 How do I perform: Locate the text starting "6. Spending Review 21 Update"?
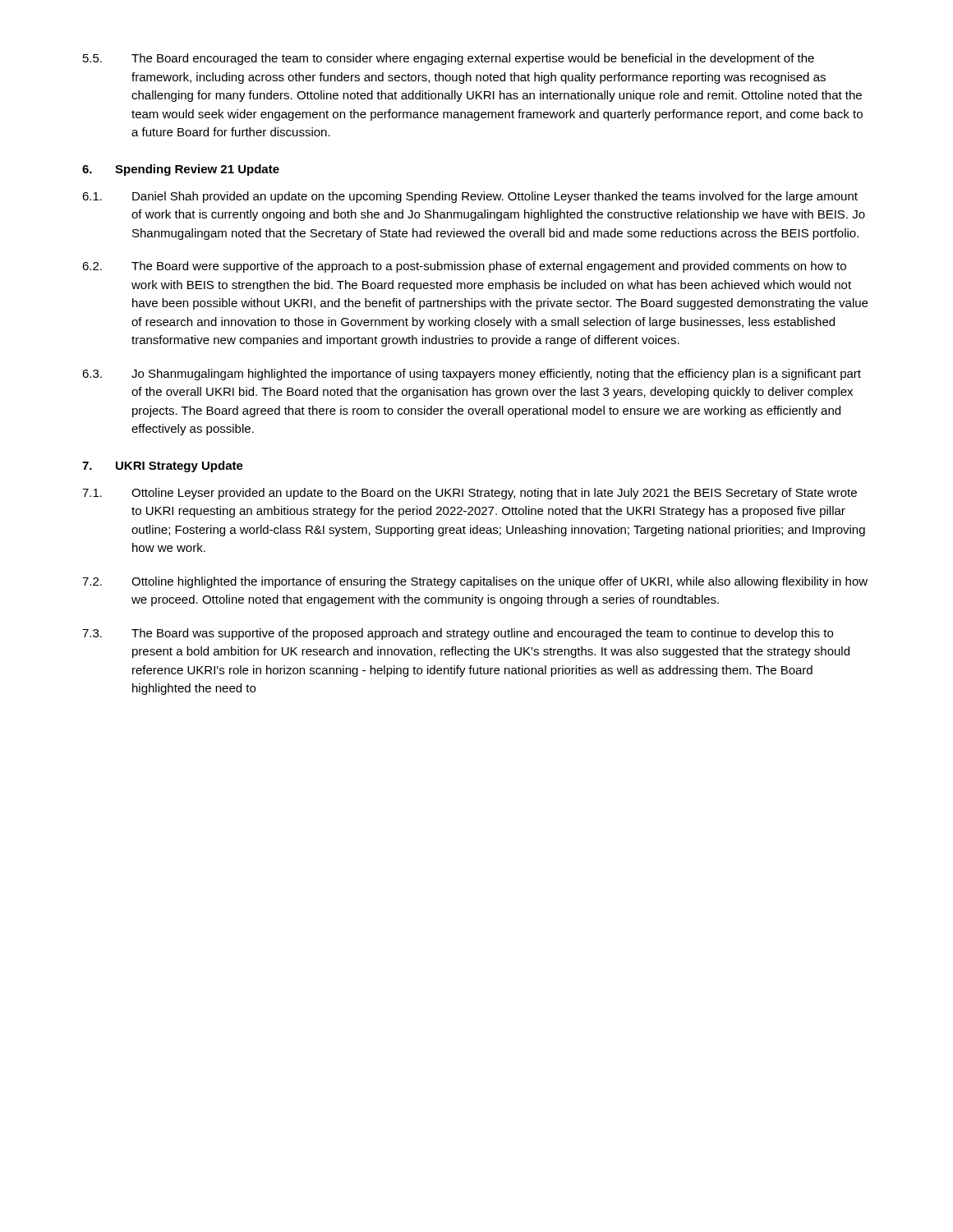pyautogui.click(x=181, y=168)
